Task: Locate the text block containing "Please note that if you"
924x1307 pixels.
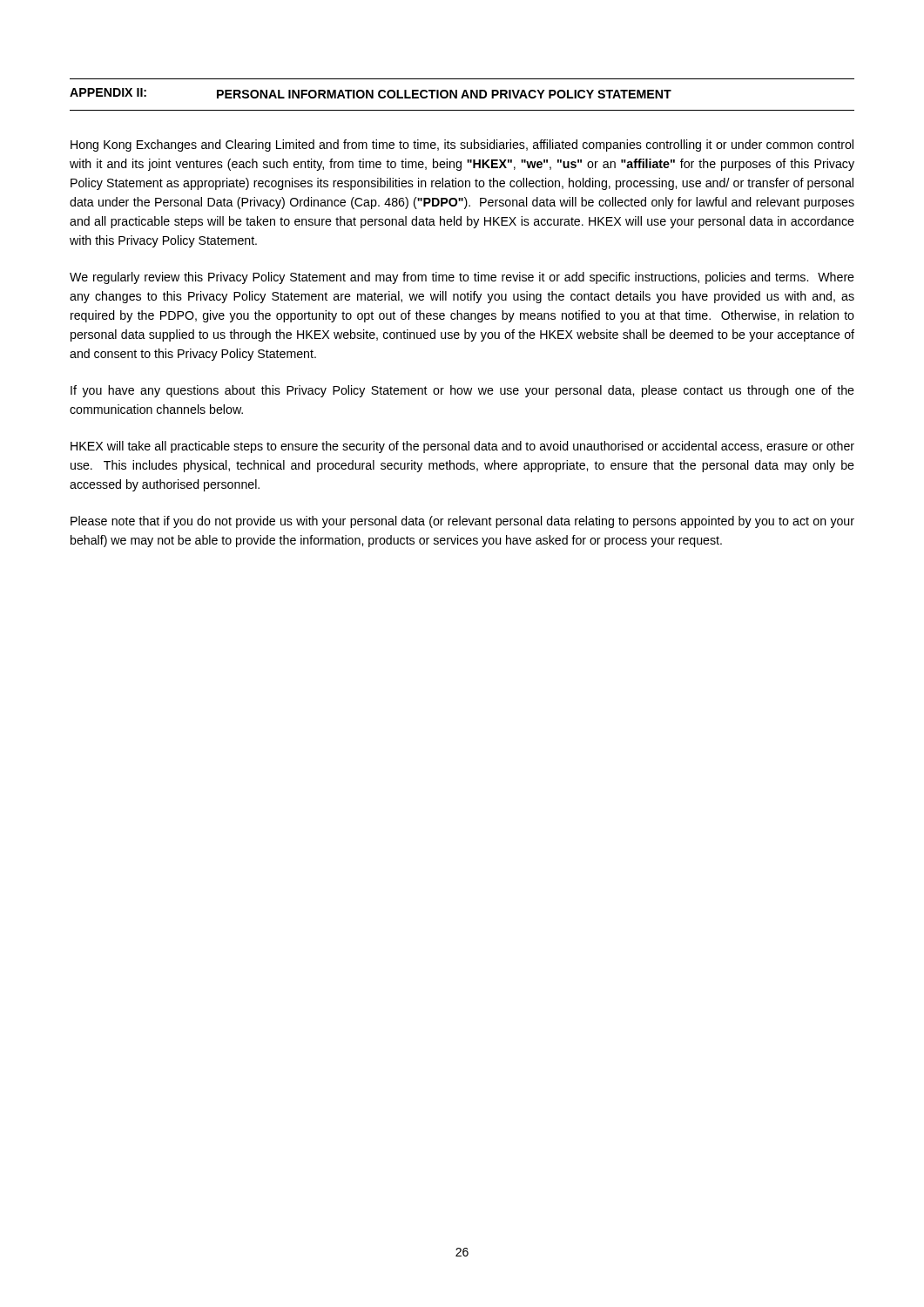Action: pos(462,530)
